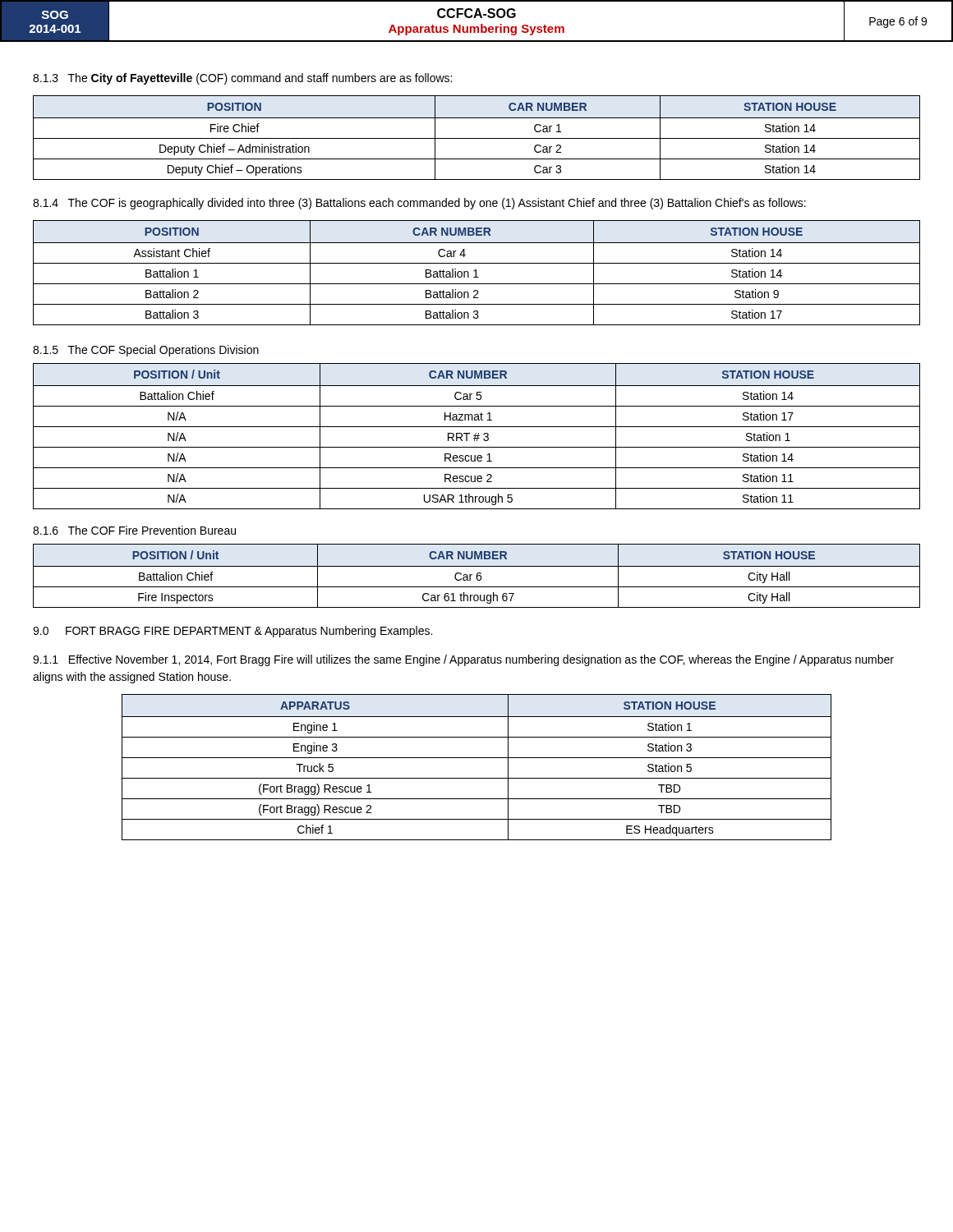Click on the section header with the text "8.1.6 The COF Fire Prevention"
The height and width of the screenshot is (1232, 953).
pyautogui.click(x=135, y=531)
